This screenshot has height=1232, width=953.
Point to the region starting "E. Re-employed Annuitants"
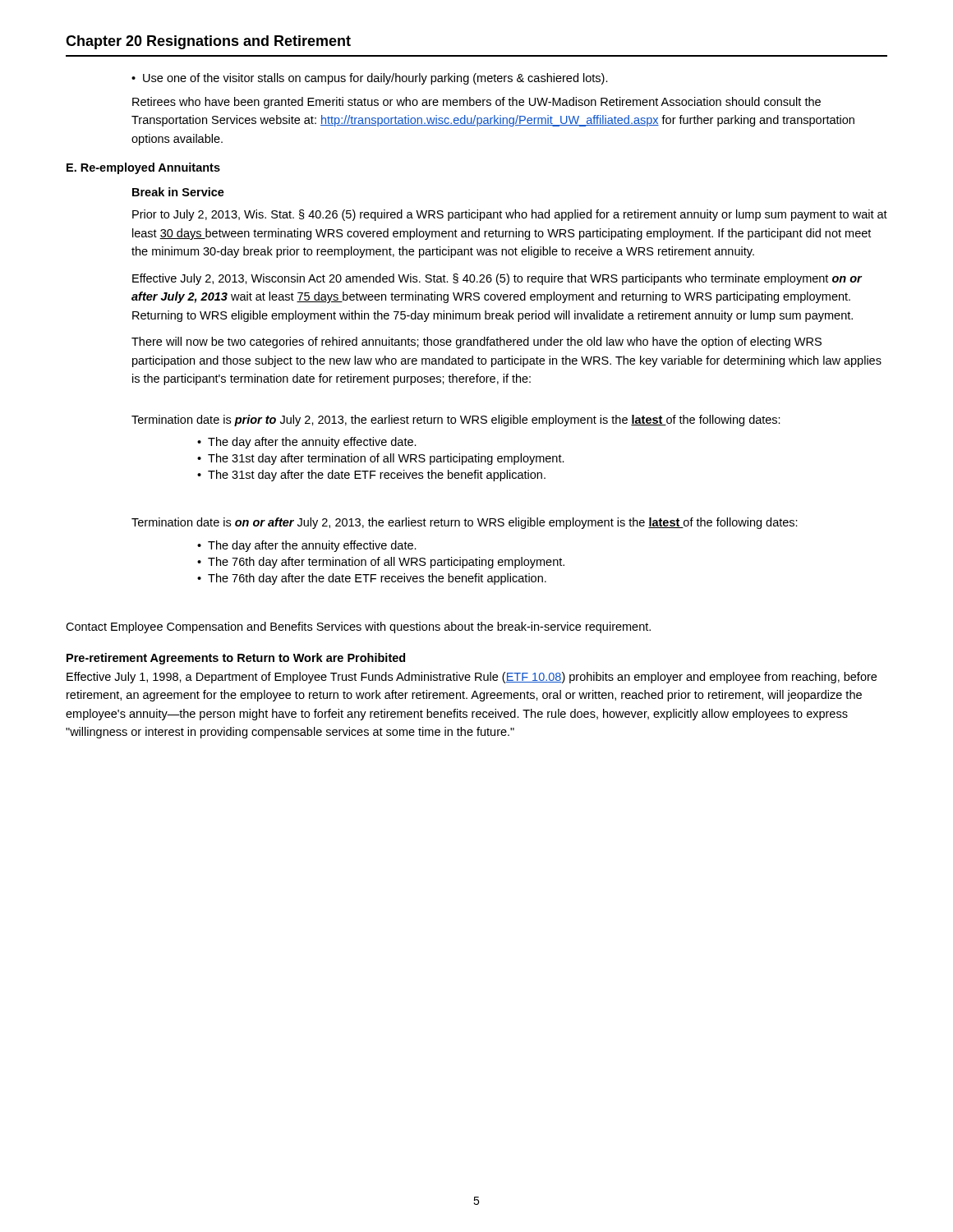(x=143, y=168)
